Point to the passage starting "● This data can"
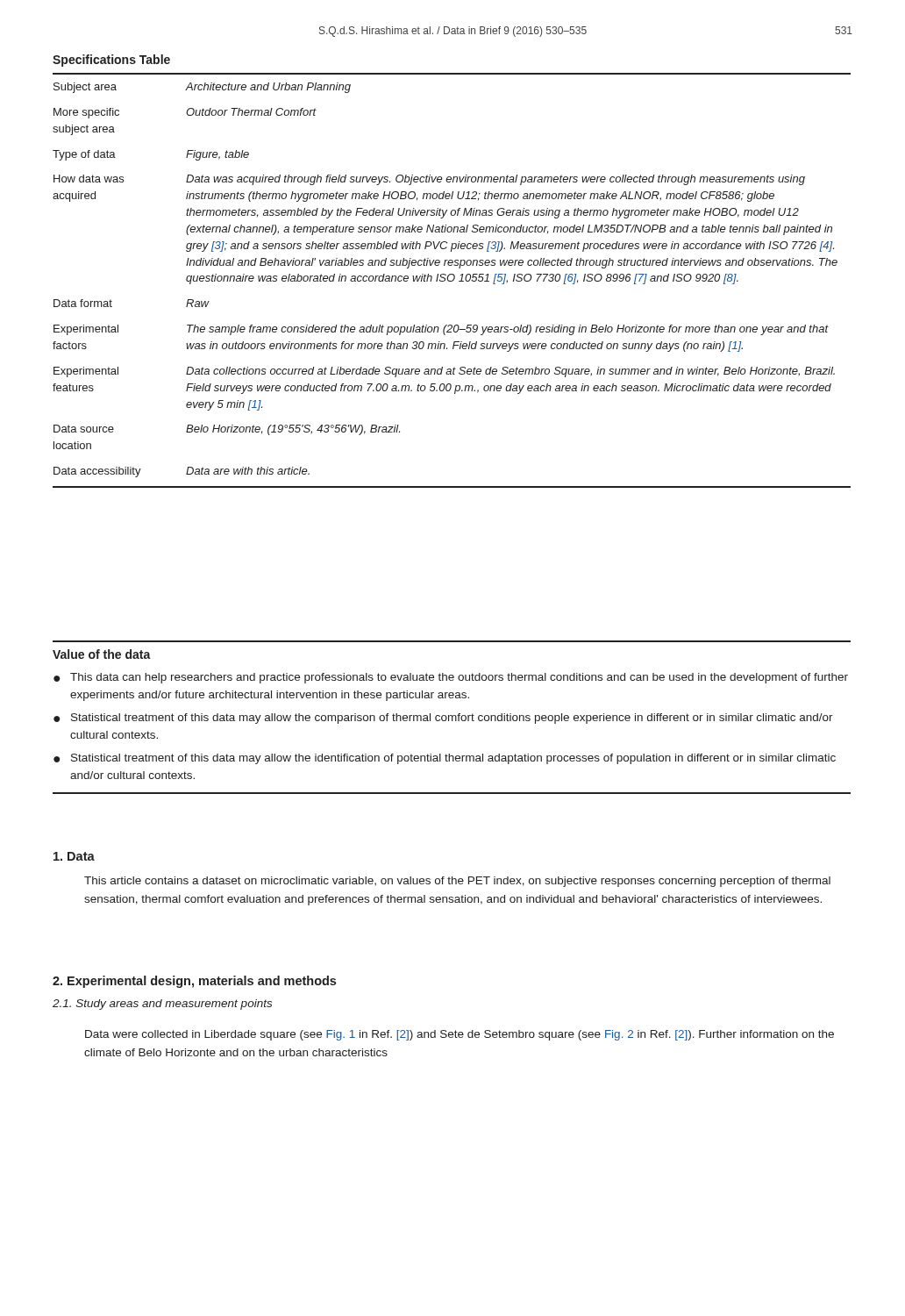This screenshot has width=905, height=1316. 452,686
